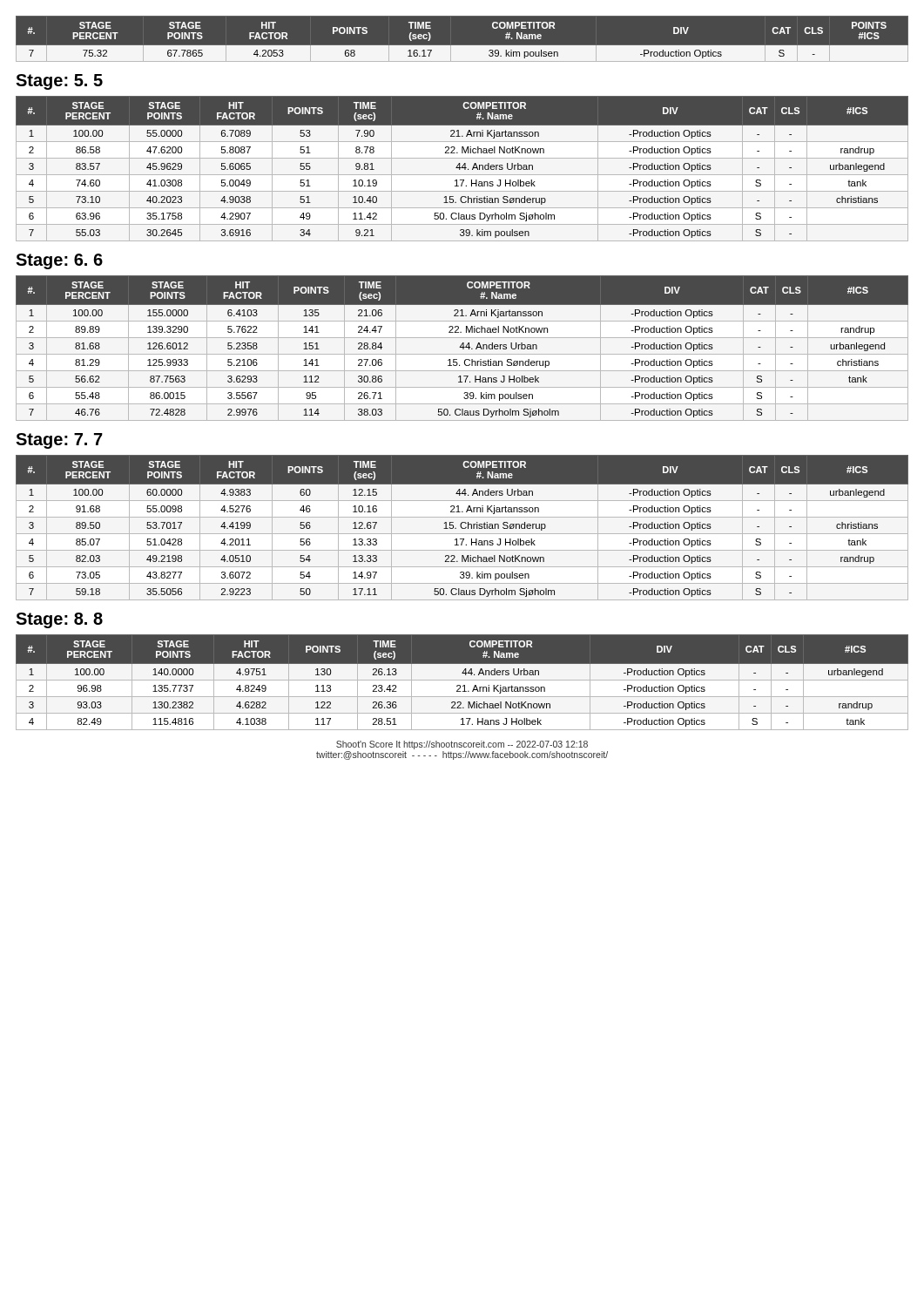Viewport: 924px width, 1307px height.
Task: Find the passage starting "Stage: 8. 8"
Action: click(x=59, y=619)
